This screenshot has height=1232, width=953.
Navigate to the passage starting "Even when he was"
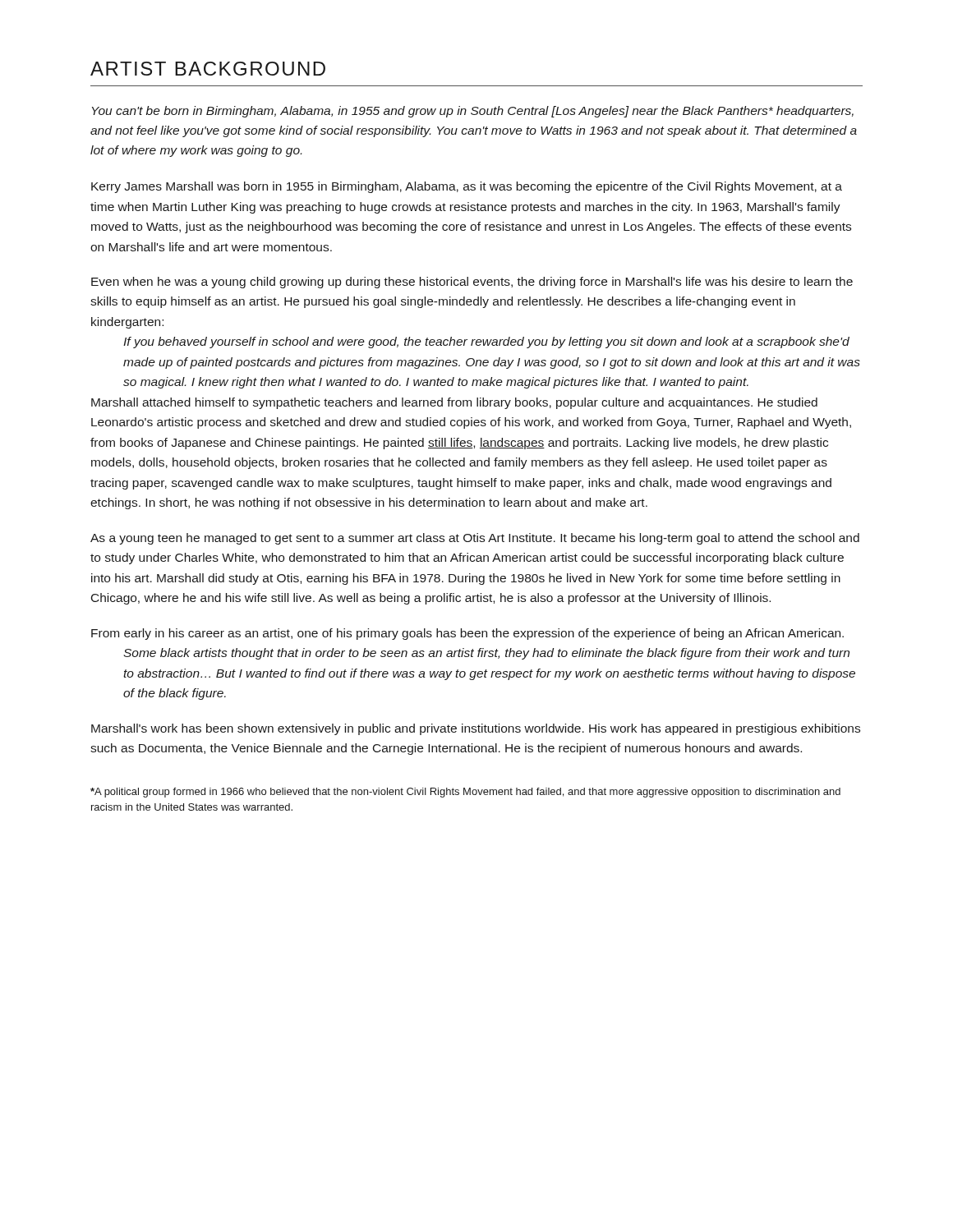coord(476,393)
